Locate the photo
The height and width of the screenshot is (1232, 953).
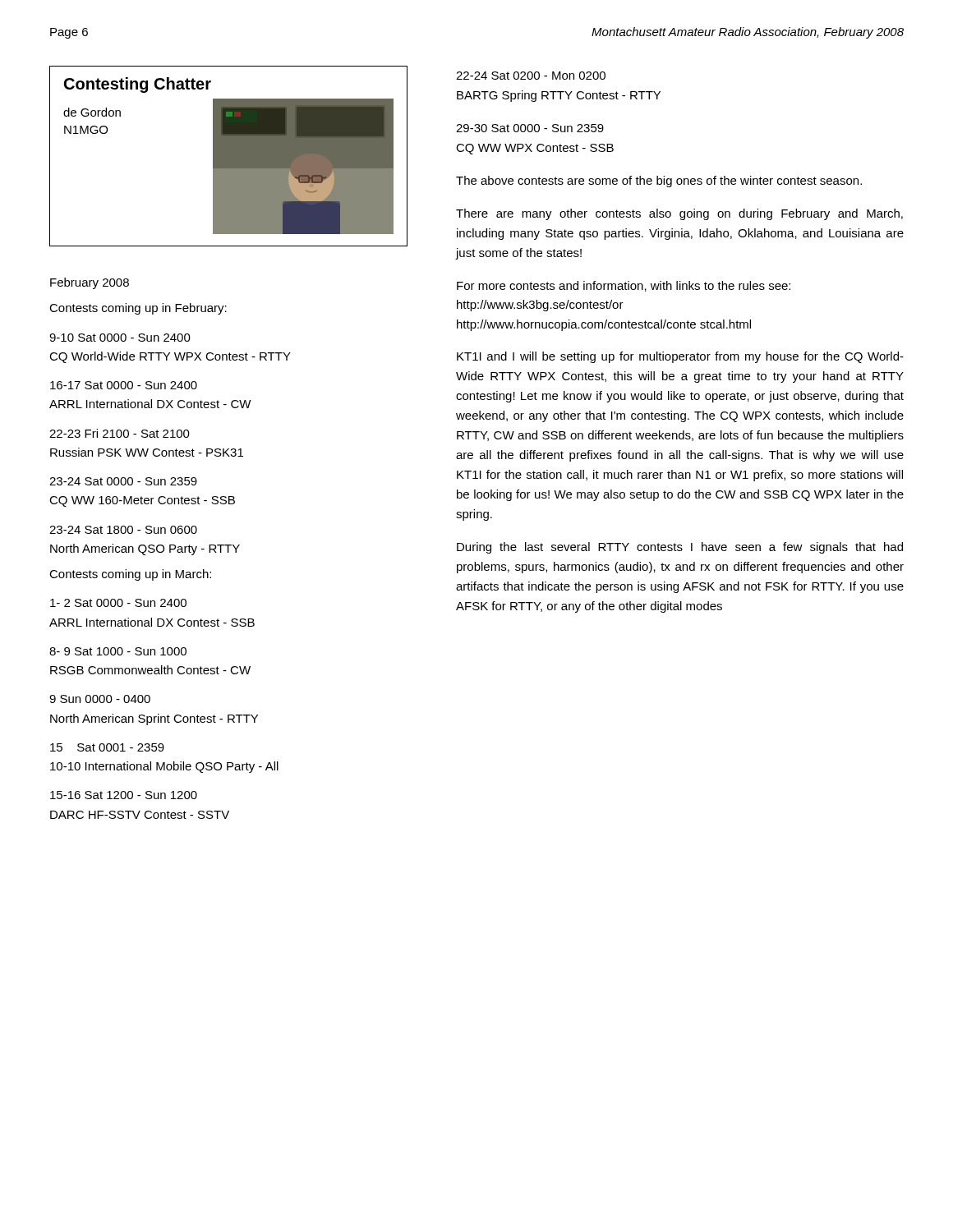coord(303,166)
